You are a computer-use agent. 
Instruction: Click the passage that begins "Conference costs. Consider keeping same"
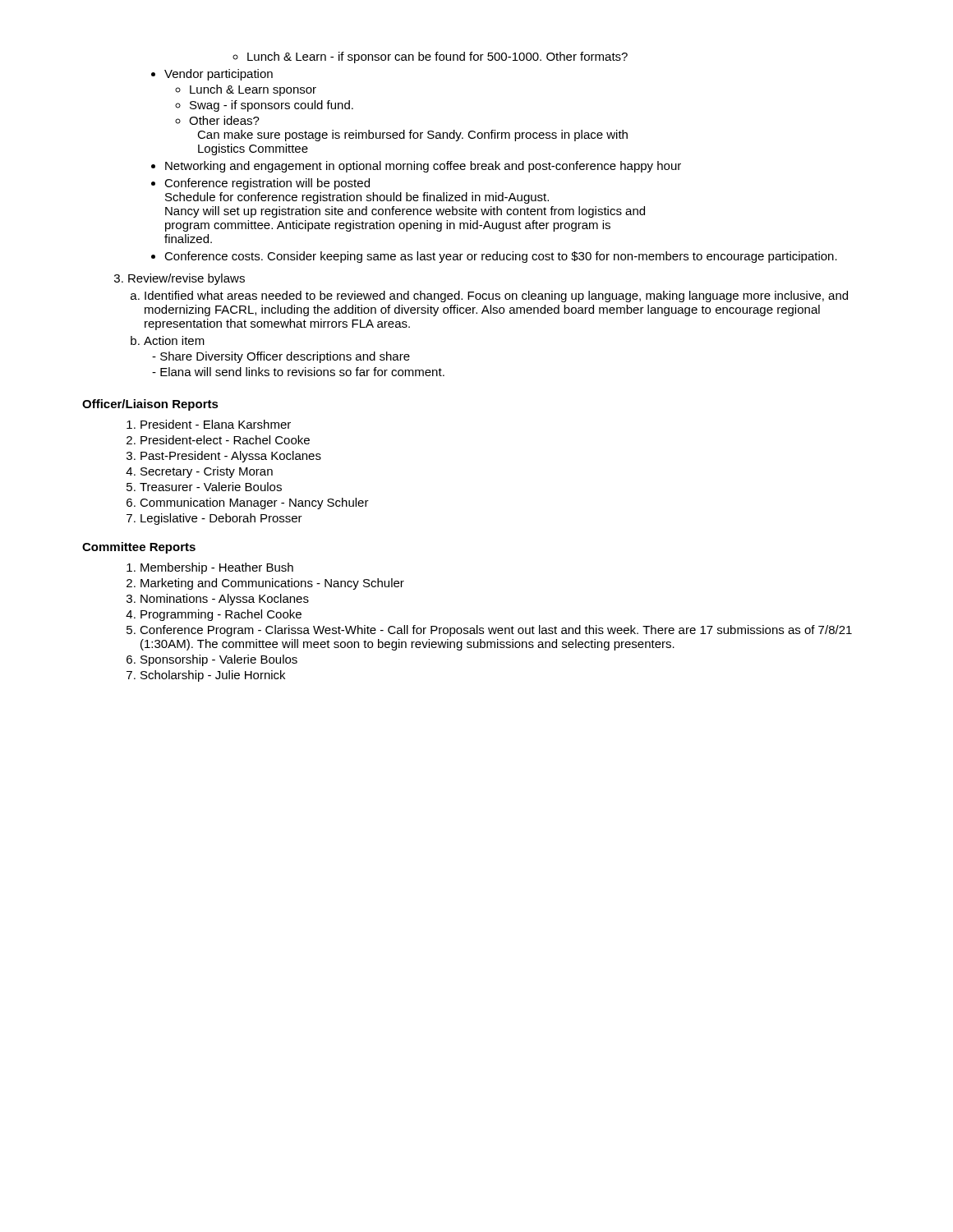pyautogui.click(x=518, y=256)
